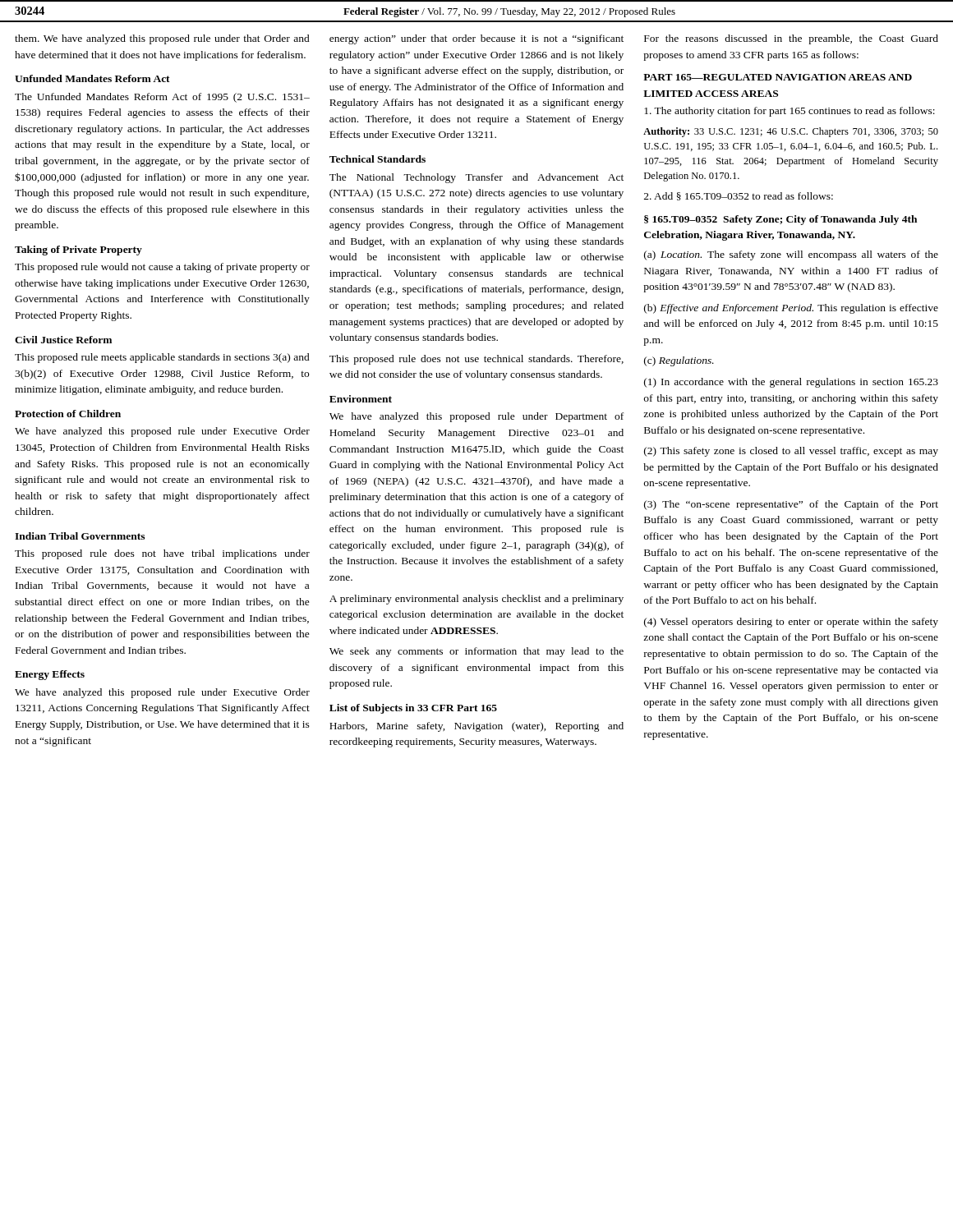Image resolution: width=953 pixels, height=1232 pixels.
Task: Locate the section header containing "§ 165.T09–0352 Safety"
Action: pyautogui.click(x=780, y=227)
